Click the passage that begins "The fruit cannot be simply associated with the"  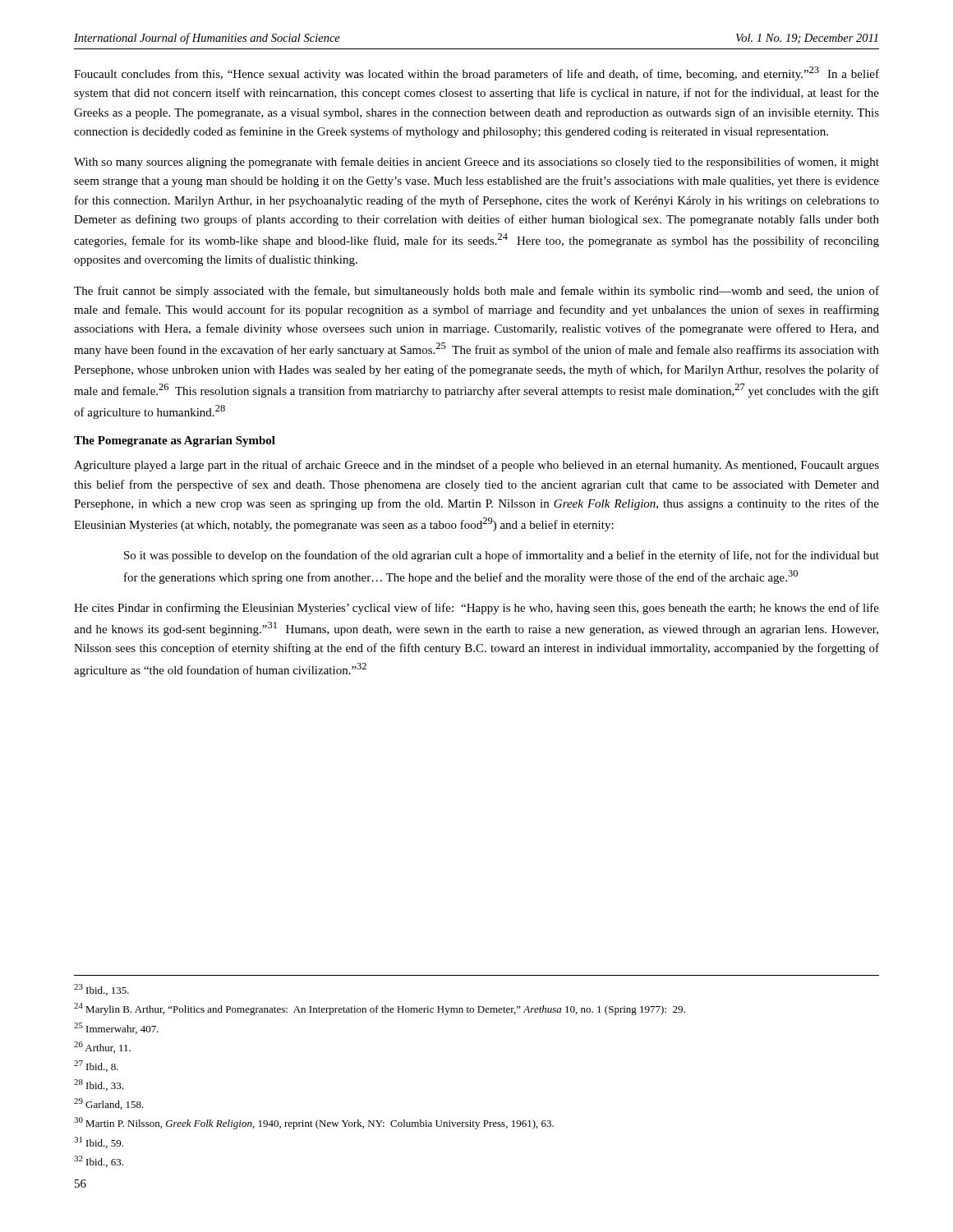476,351
